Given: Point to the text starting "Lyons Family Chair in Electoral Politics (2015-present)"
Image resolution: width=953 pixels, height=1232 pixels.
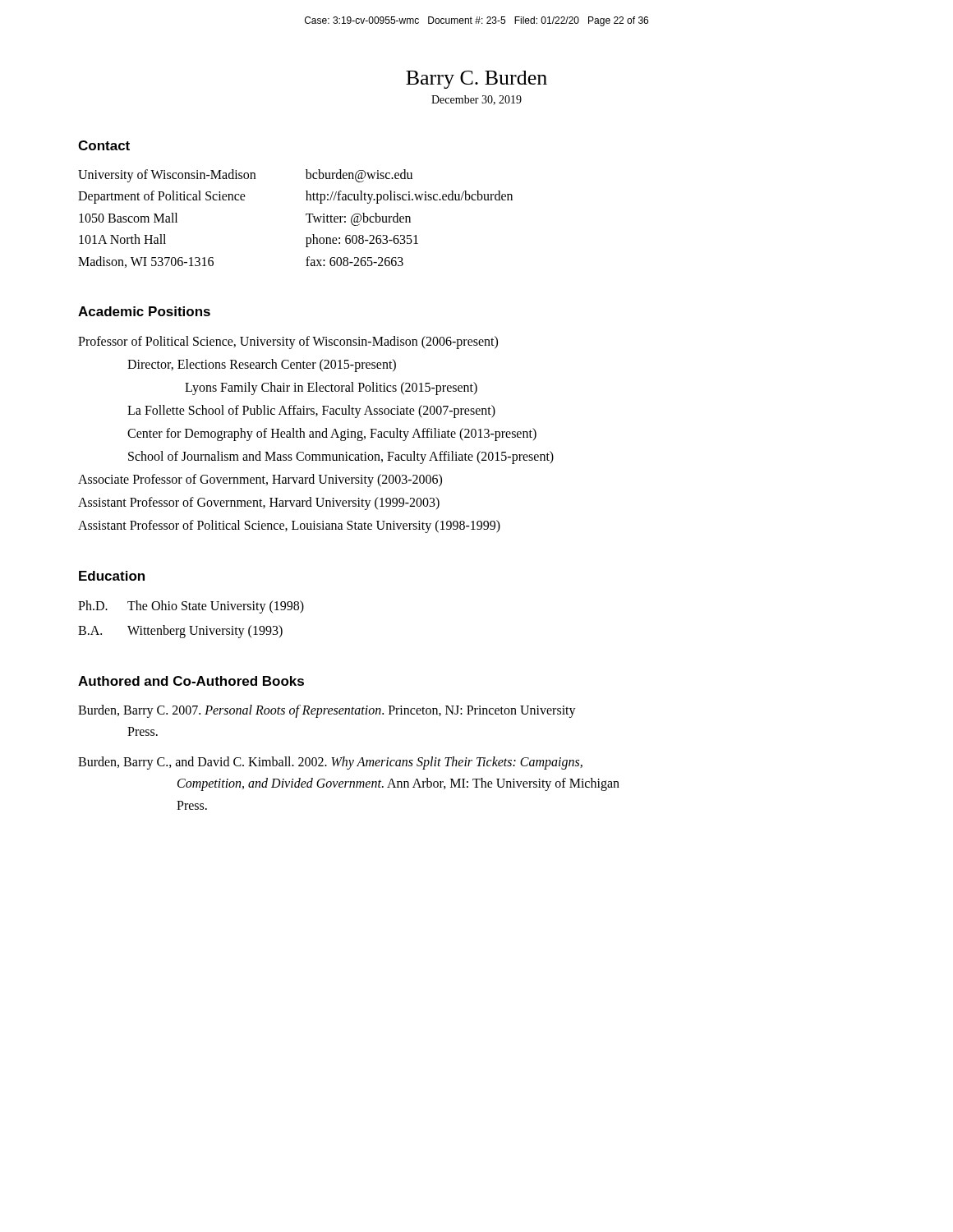Looking at the screenshot, I should (331, 387).
